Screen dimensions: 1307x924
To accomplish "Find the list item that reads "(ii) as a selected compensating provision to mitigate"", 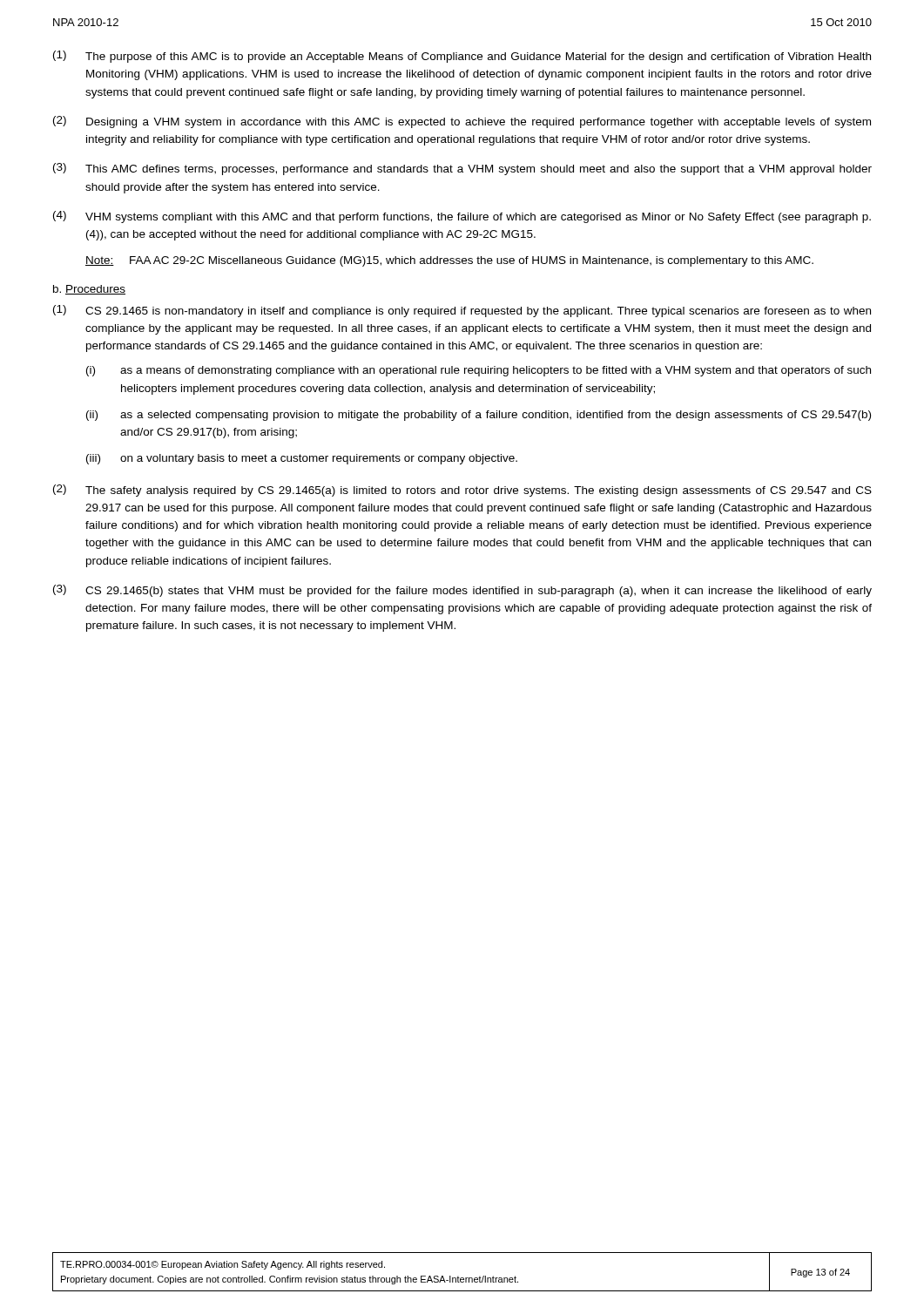I will [x=479, y=423].
